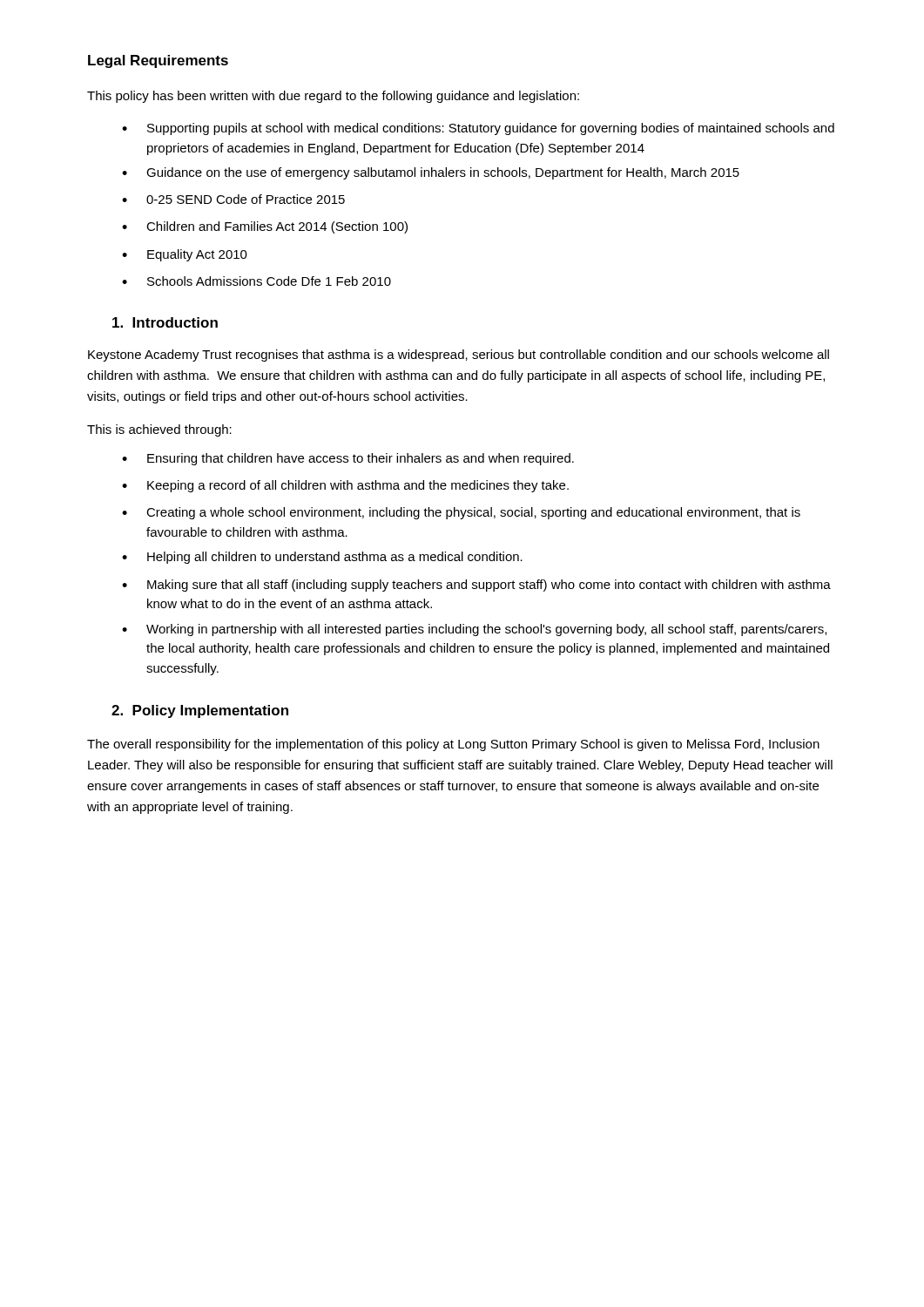Where does it say "• 0-25 SEND Code of Practice 2015"?
The image size is (924, 1307).
pos(233,199)
